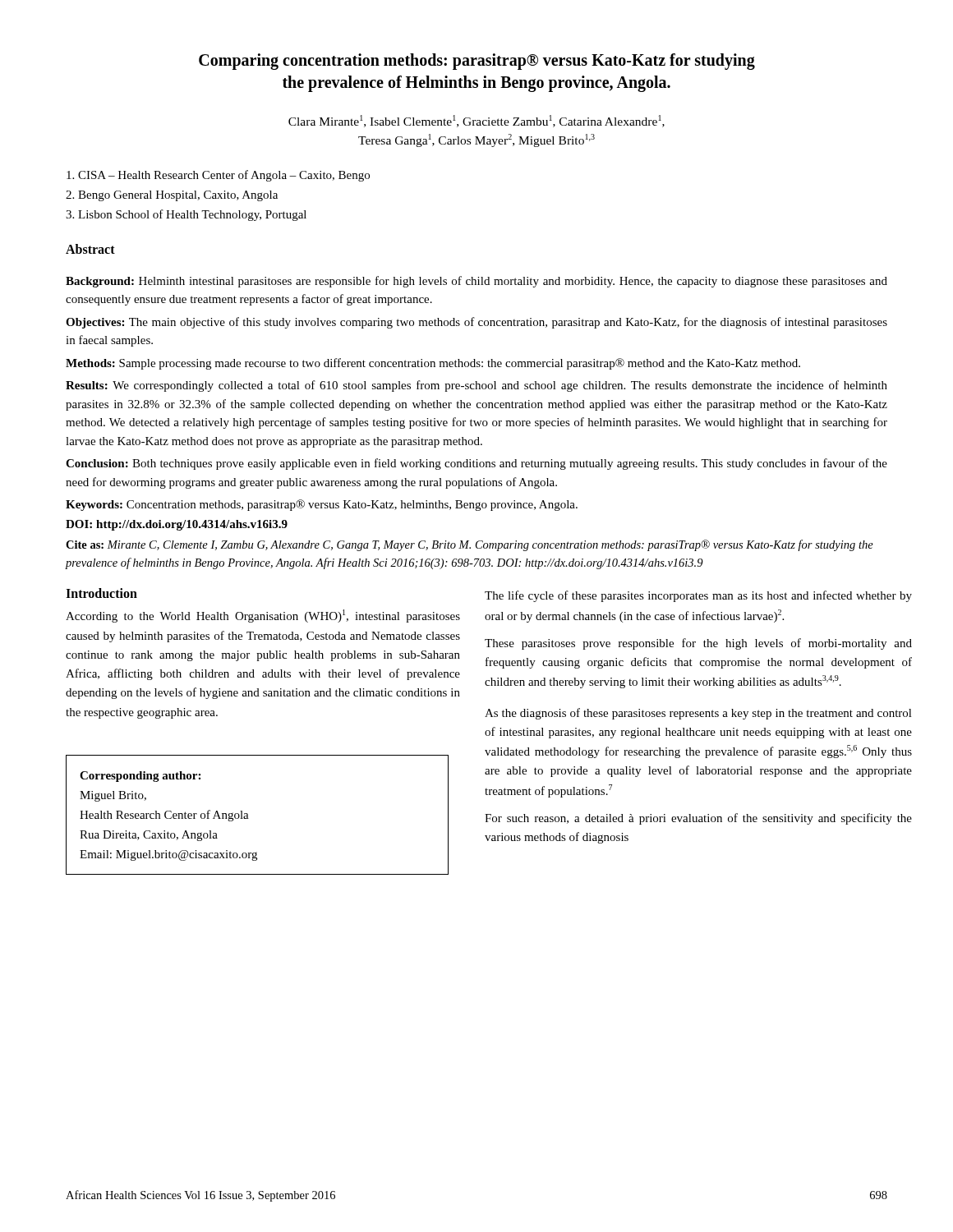
Task: Click the title that begins "Comparing concentration methods: parasitrap® versus"
Action: 476,71
